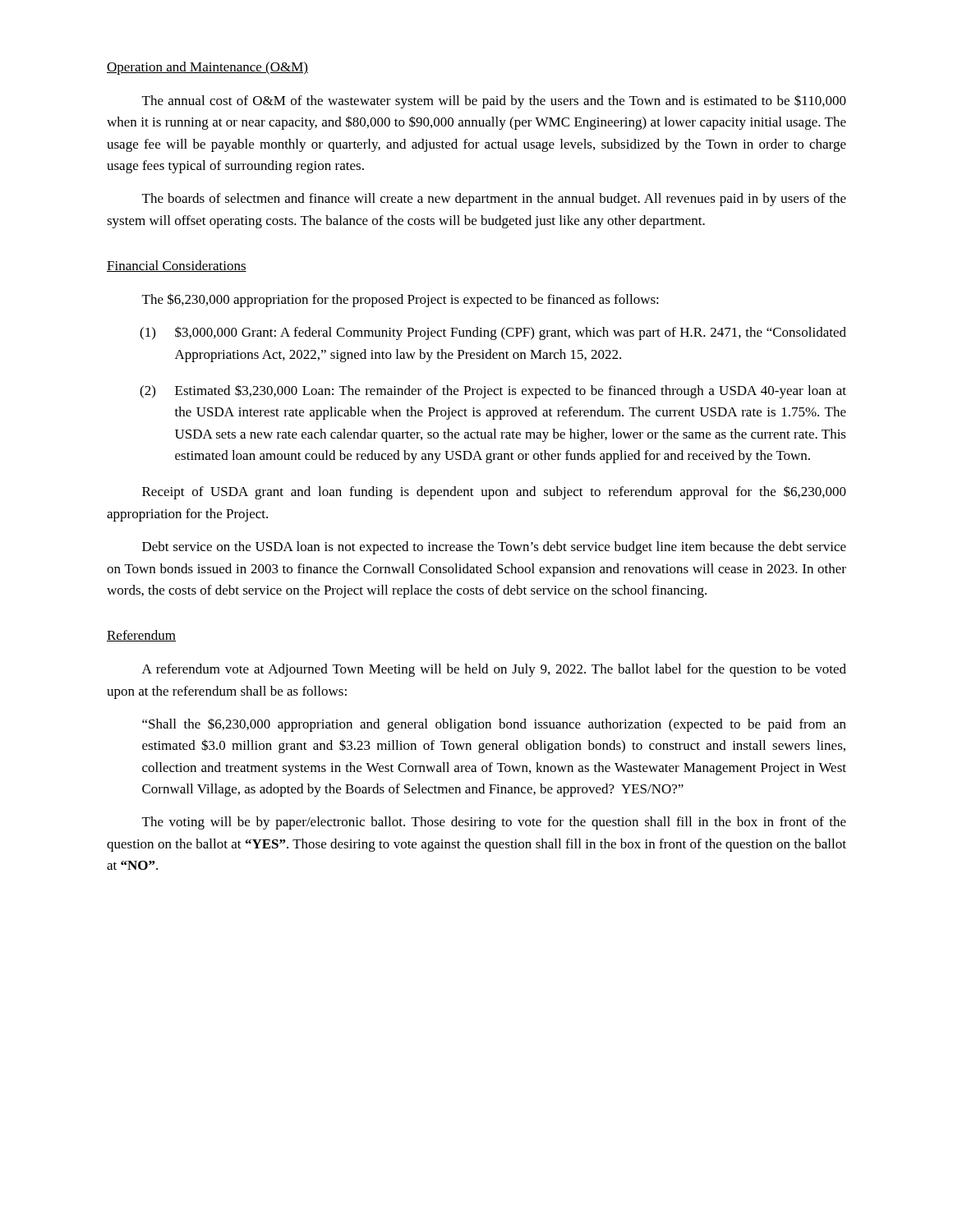Click on the text block that says "A referendum vote at Adjourned"
953x1232 pixels.
[476, 680]
